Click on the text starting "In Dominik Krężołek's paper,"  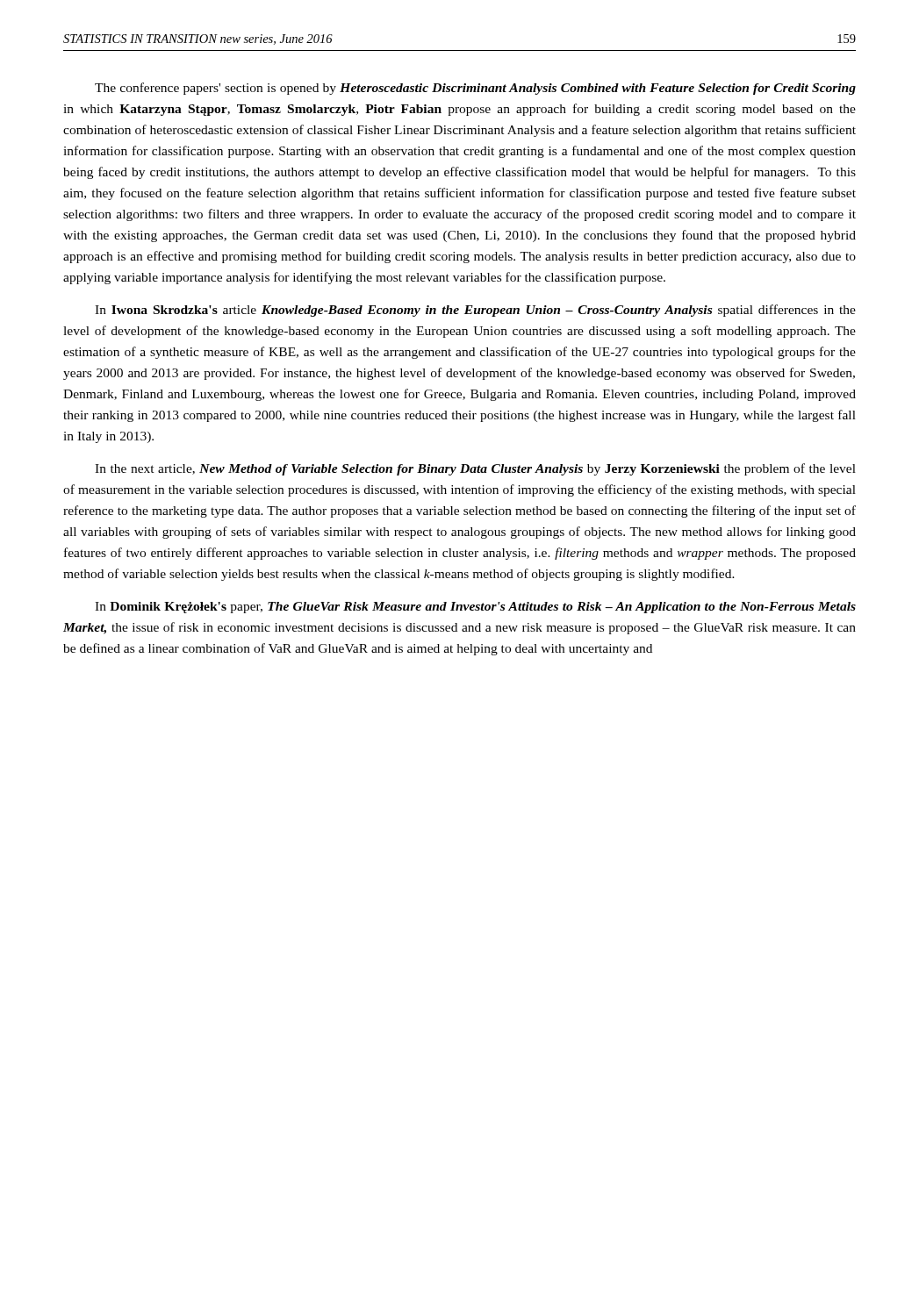460,627
